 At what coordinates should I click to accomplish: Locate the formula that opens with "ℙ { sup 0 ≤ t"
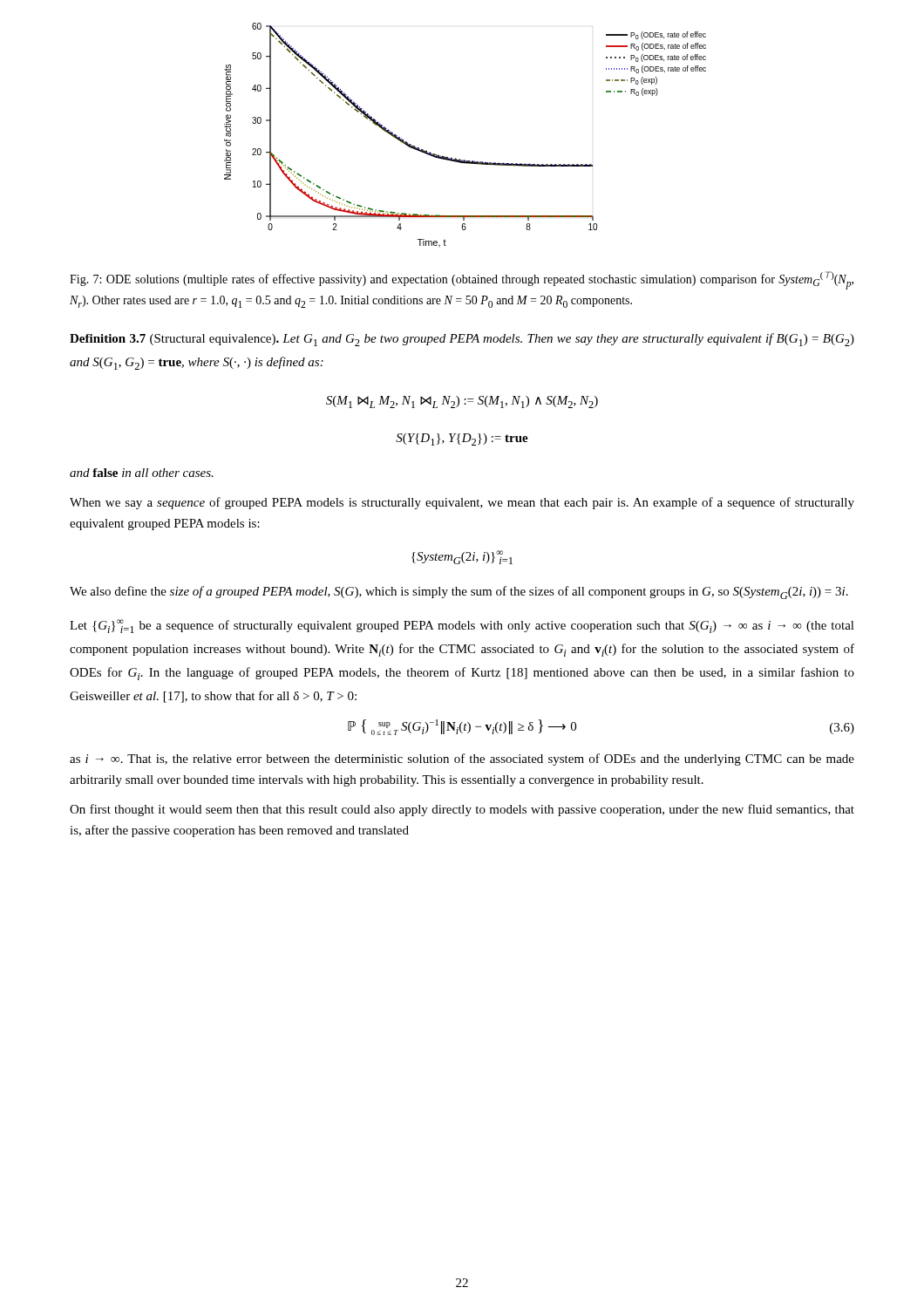[461, 727]
